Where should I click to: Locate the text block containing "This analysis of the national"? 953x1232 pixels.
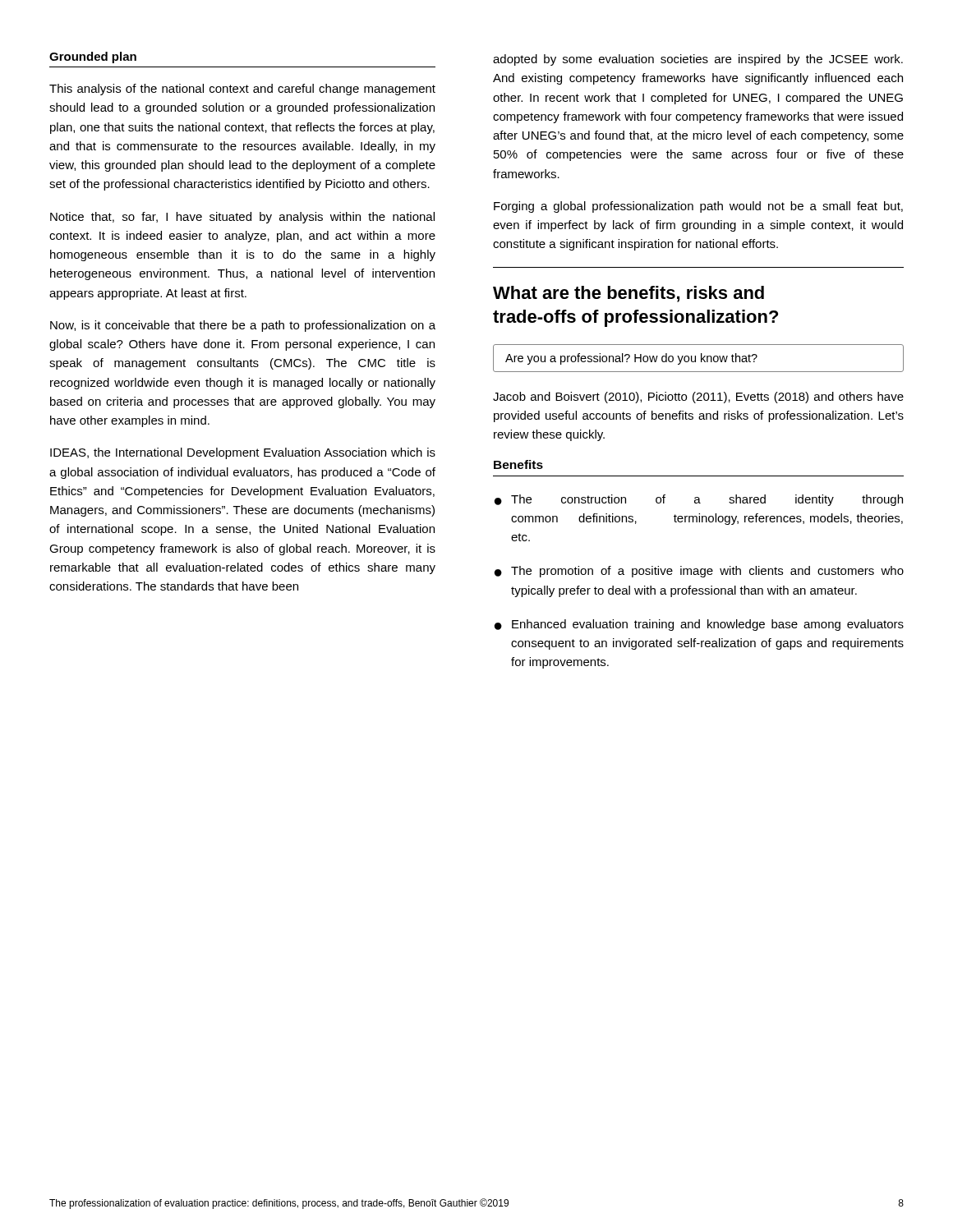pos(242,136)
